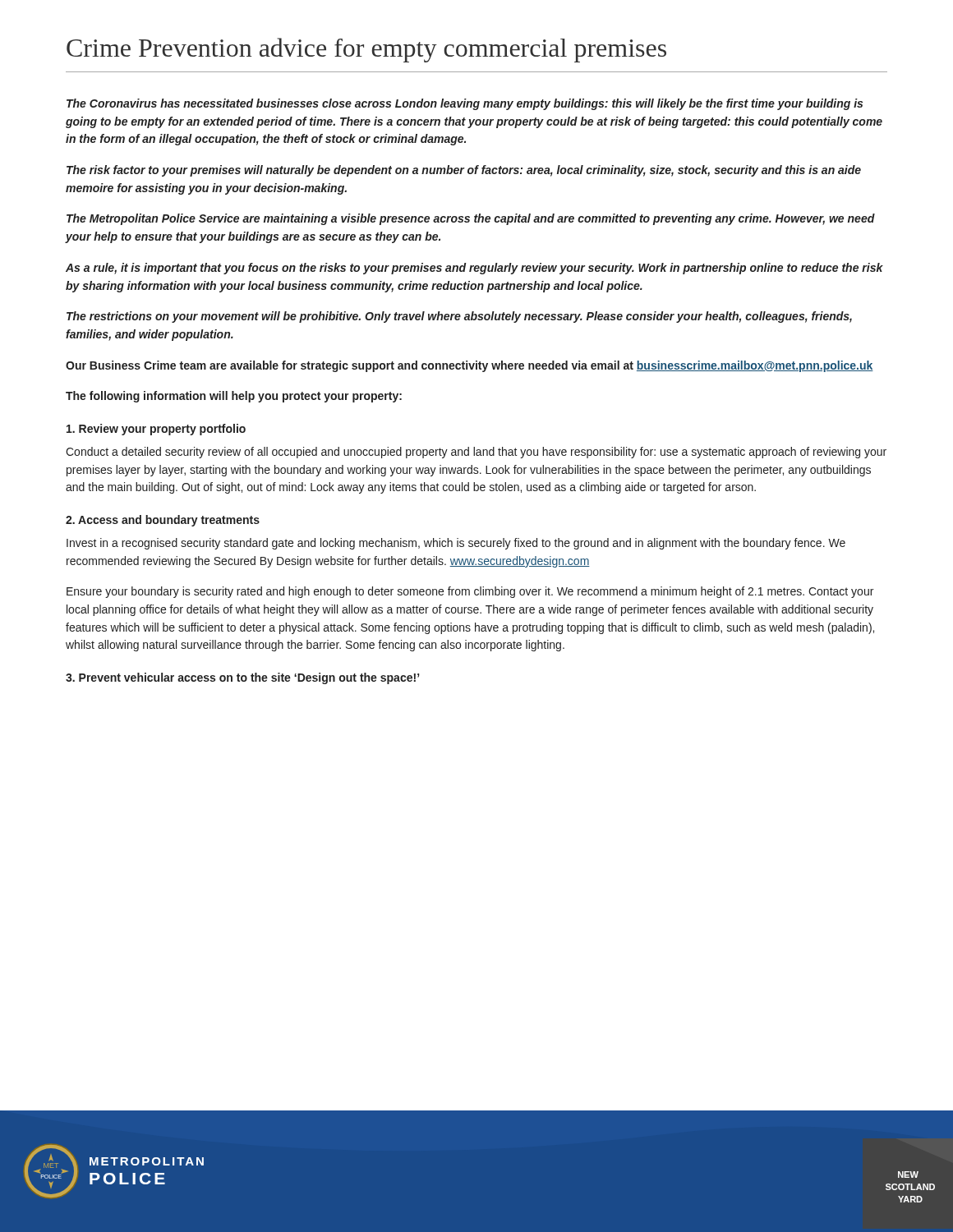Find the text block that reads "Invest in a"
The width and height of the screenshot is (953, 1232).
(456, 552)
